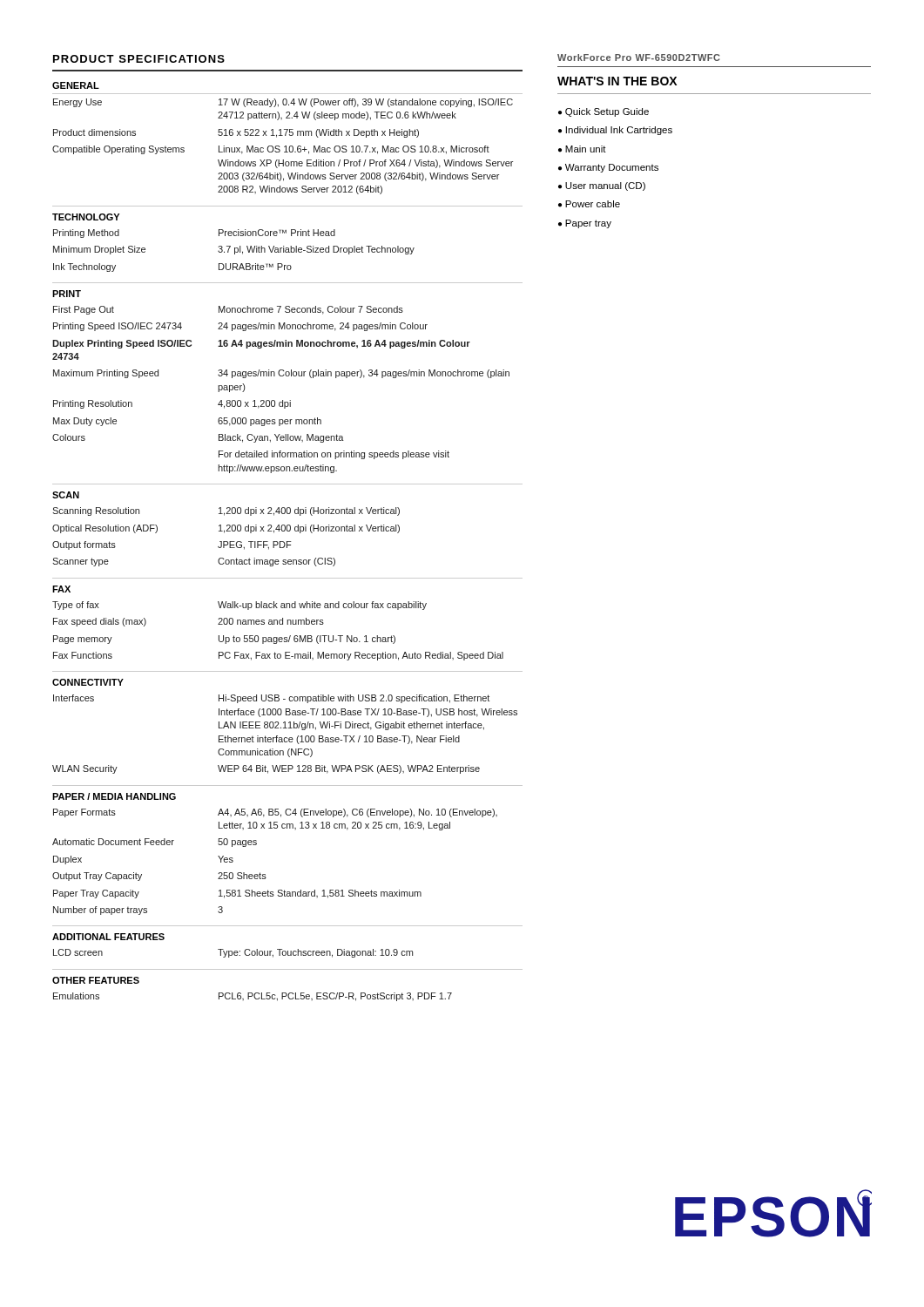Click on the table containing "Type: Colour, Touchscreen, Diagonal:"
The height and width of the screenshot is (1307, 924).
coord(287,953)
